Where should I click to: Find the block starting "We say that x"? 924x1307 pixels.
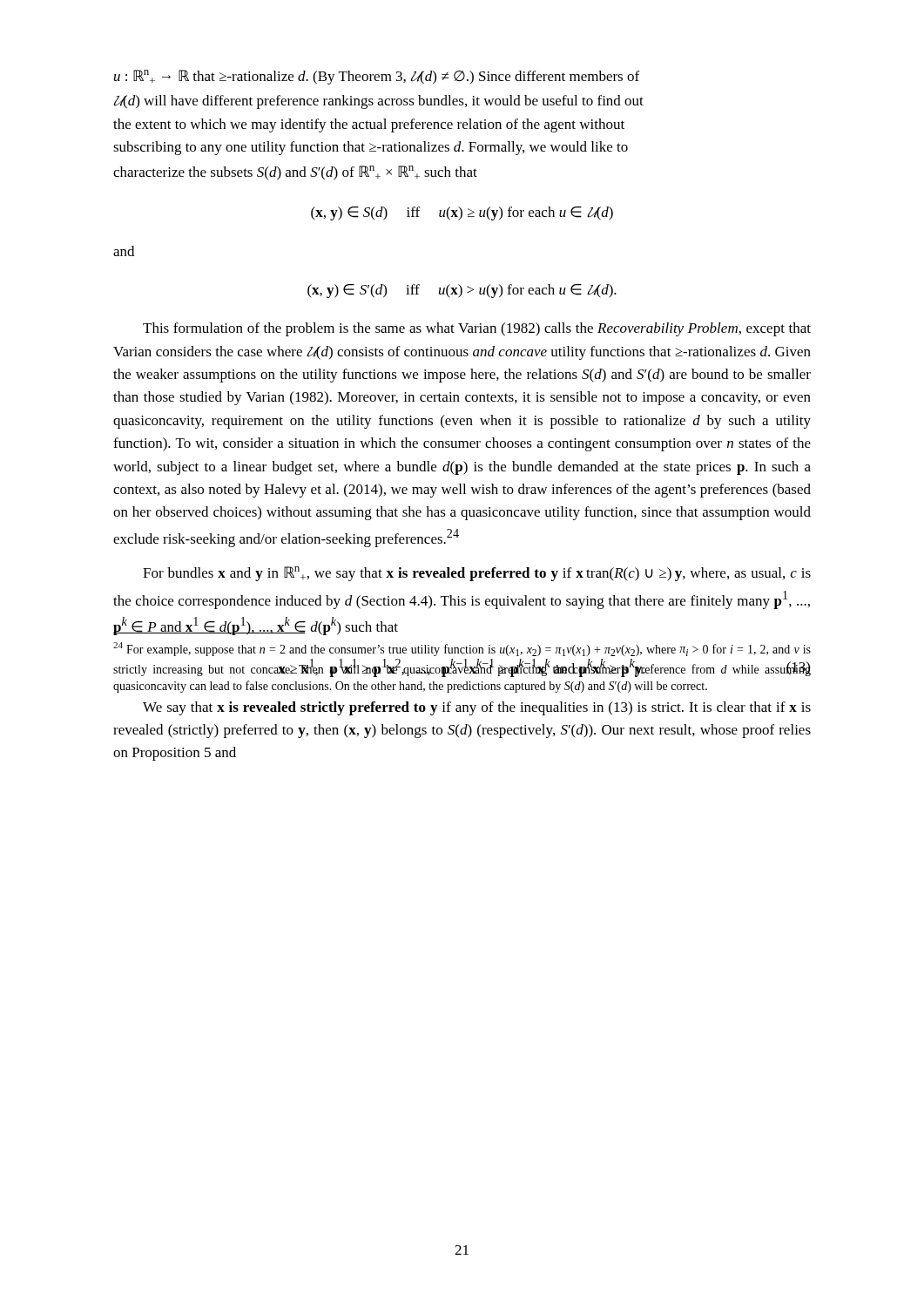[462, 730]
